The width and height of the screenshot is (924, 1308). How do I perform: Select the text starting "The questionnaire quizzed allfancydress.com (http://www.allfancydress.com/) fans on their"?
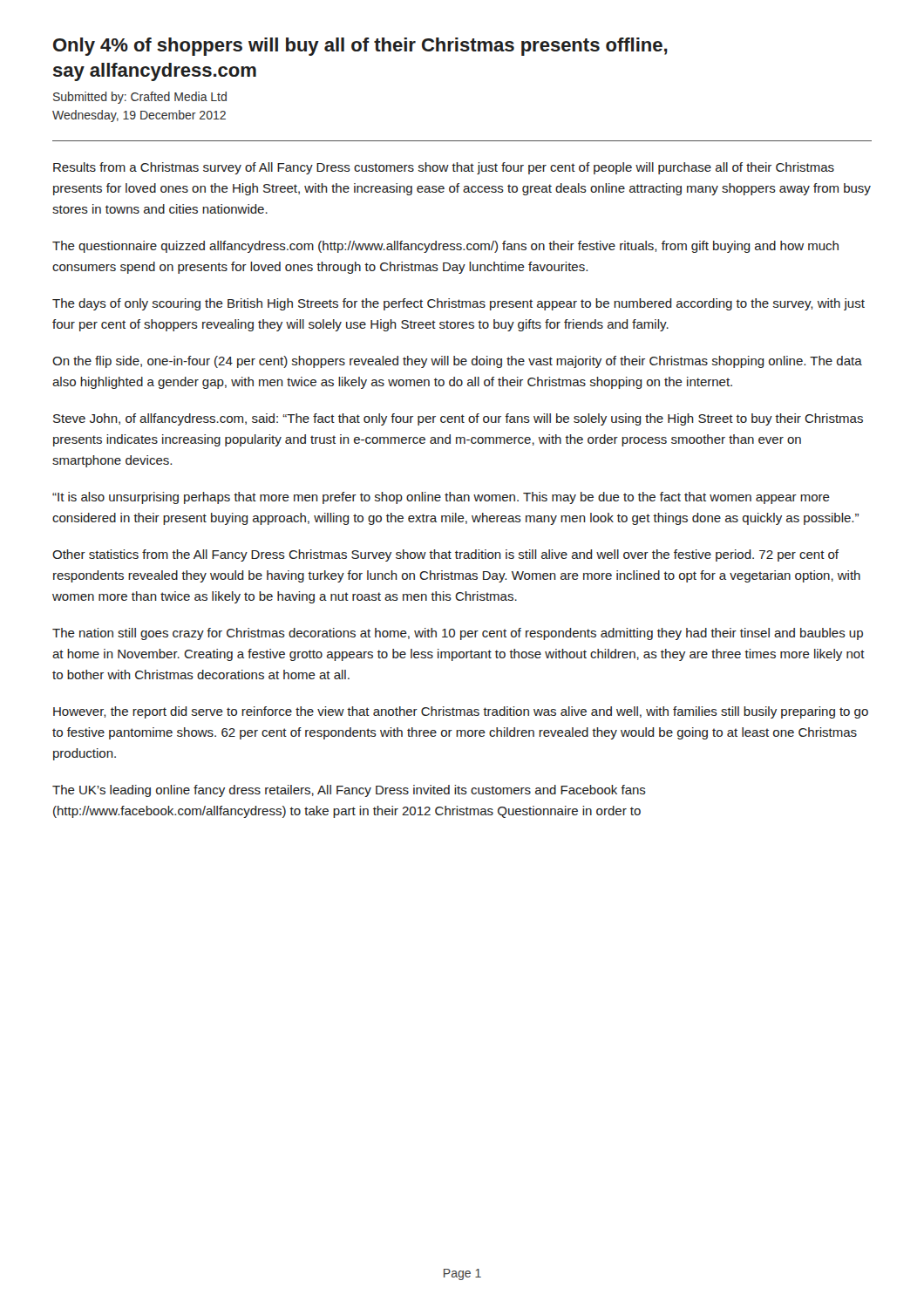446,256
